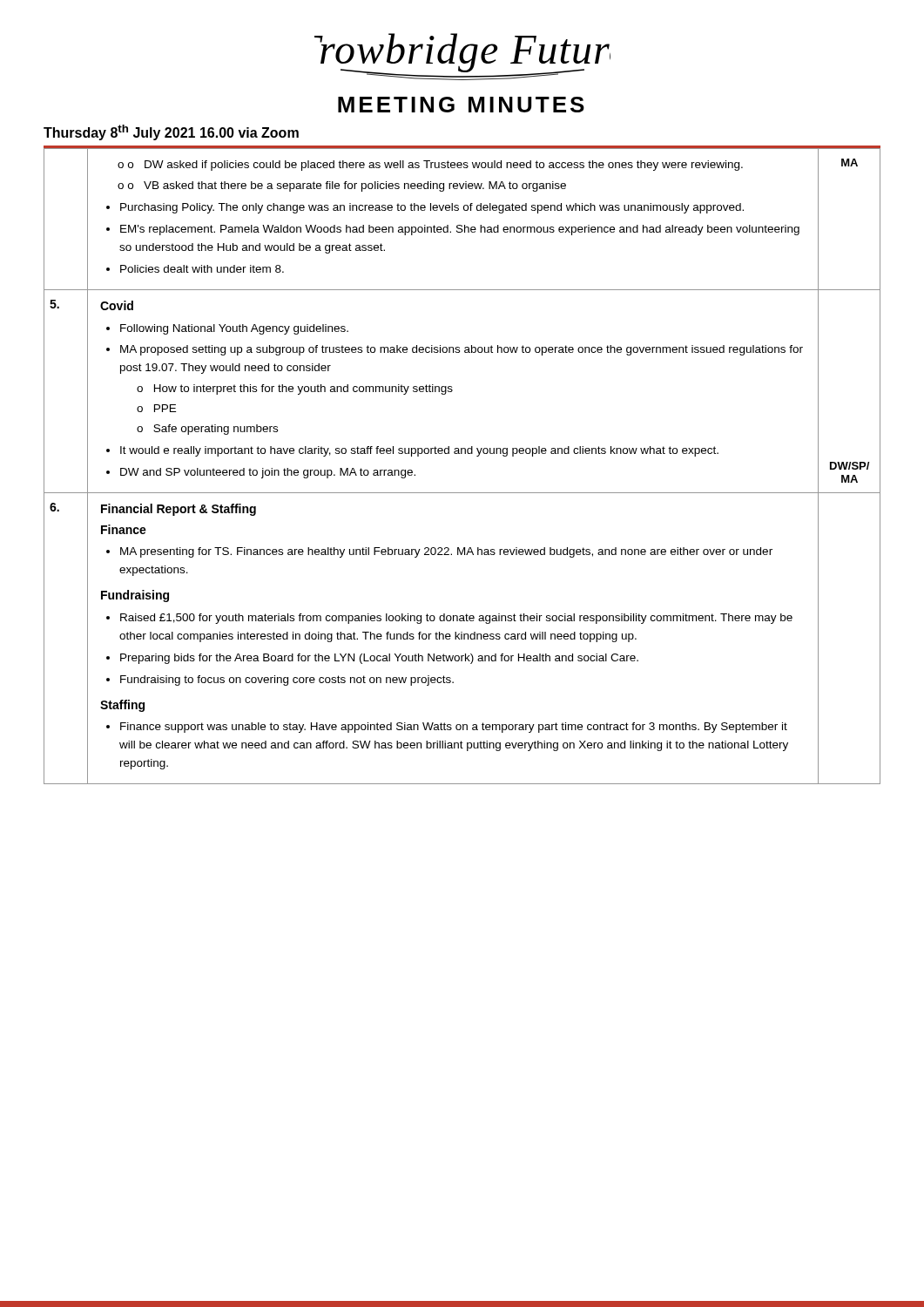Screen dimensions: 1307x924
Task: Navigate to the element starting "EM's replacement. Pamela Waldon Woods had been"
Action: pyautogui.click(x=453, y=239)
